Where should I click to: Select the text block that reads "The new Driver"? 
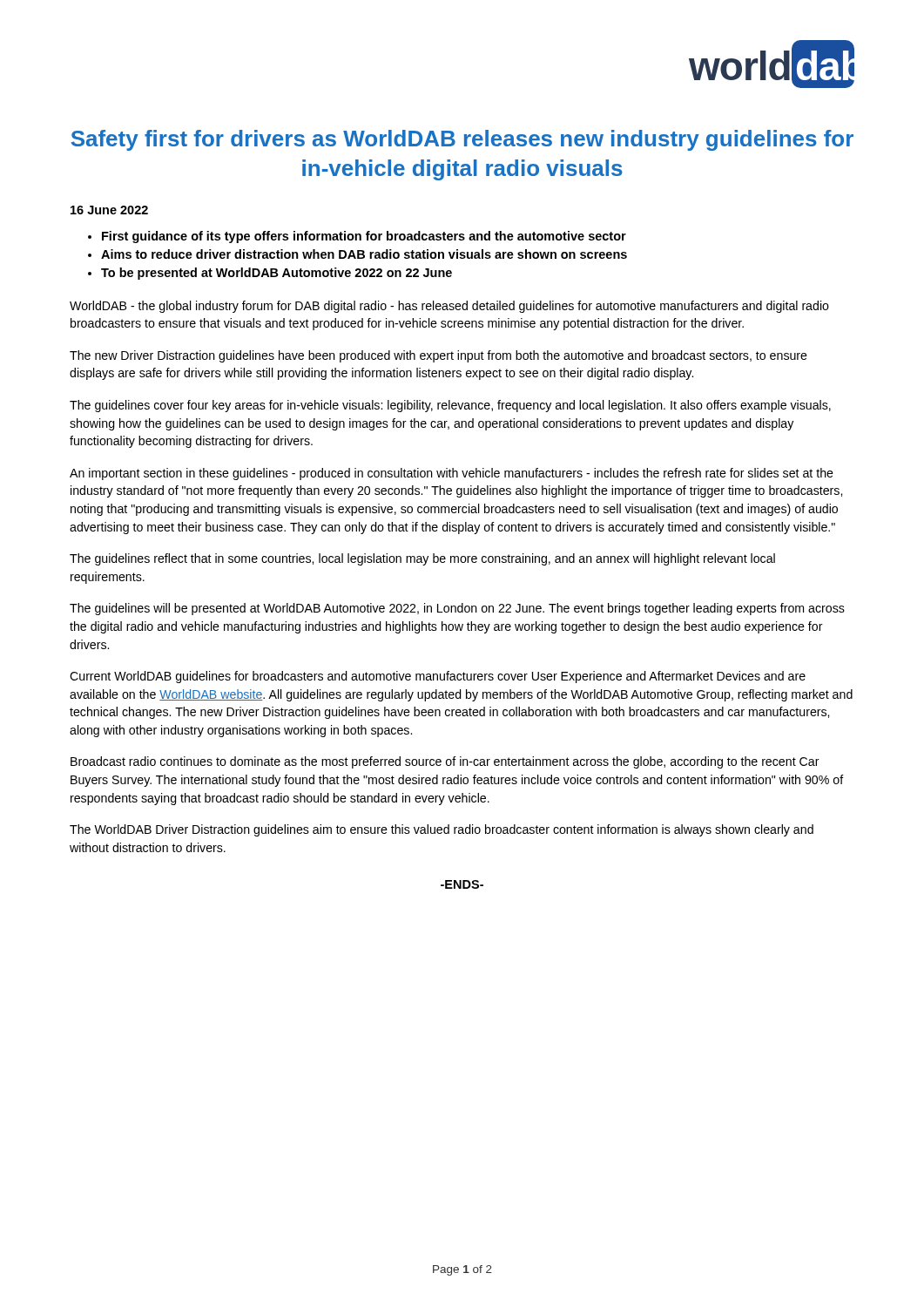point(438,364)
